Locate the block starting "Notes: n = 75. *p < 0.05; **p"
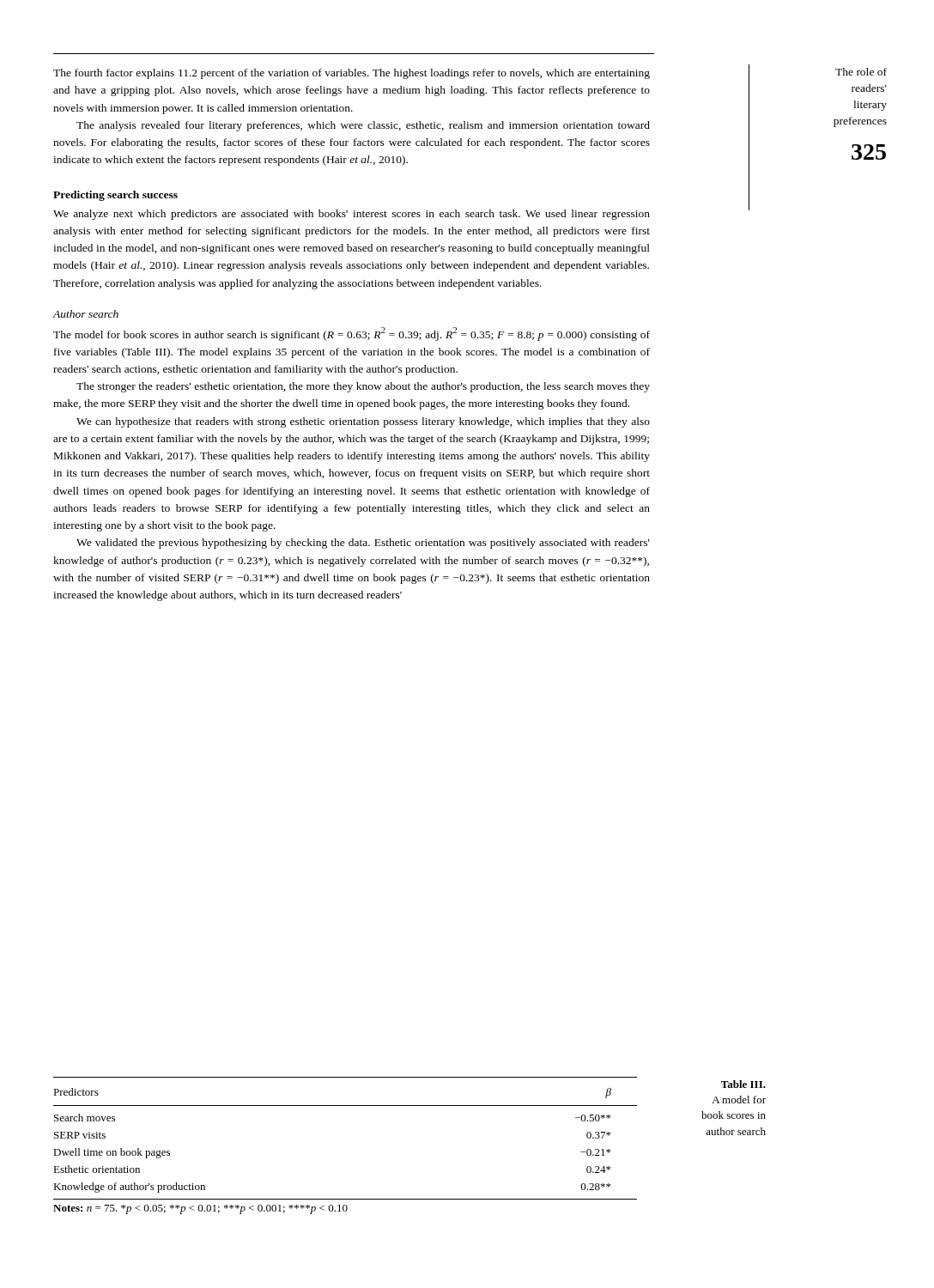Screen dimensions: 1288x934 pyautogui.click(x=200, y=1208)
